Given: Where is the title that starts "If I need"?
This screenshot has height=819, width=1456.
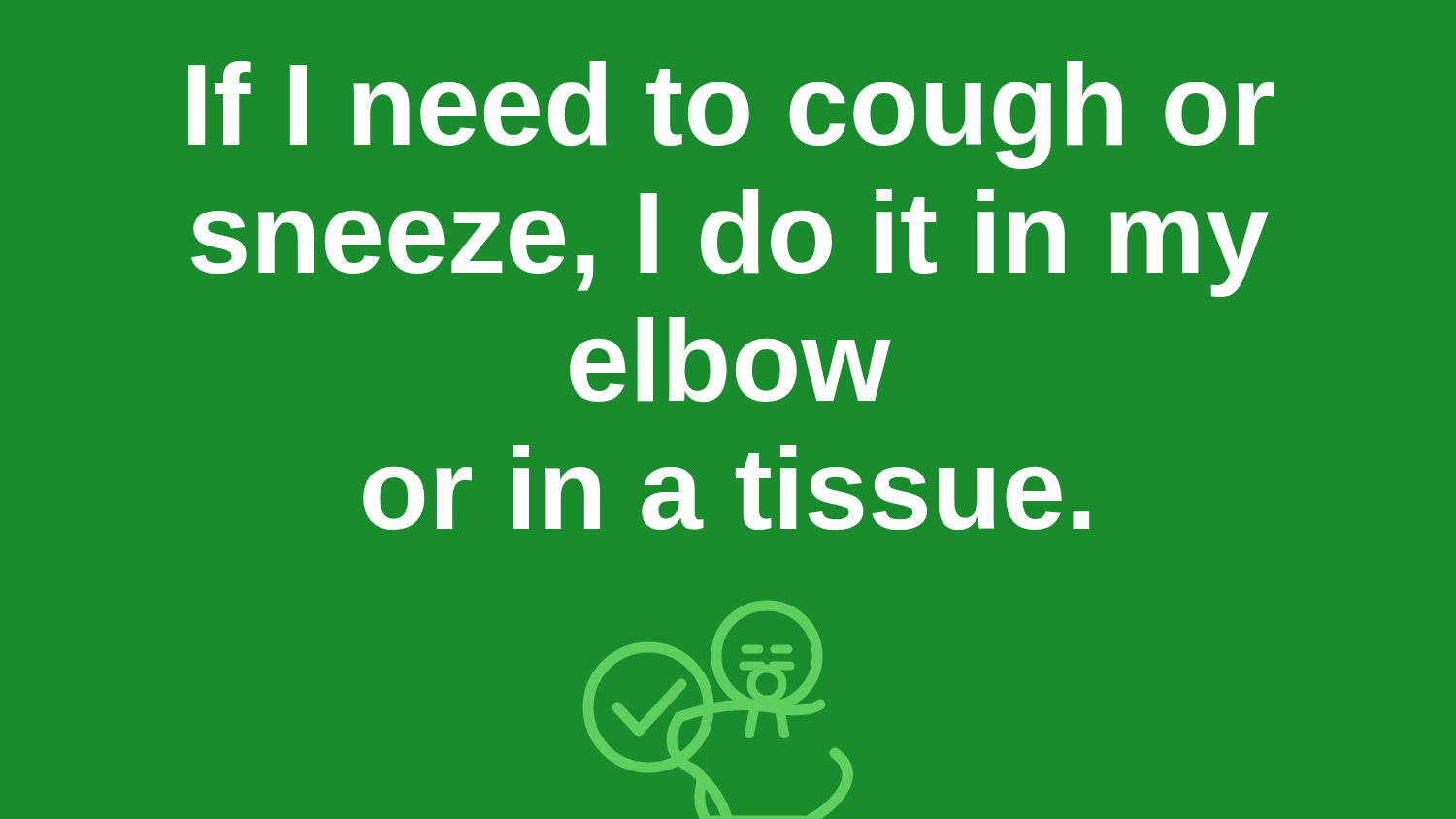Looking at the screenshot, I should 728,297.
